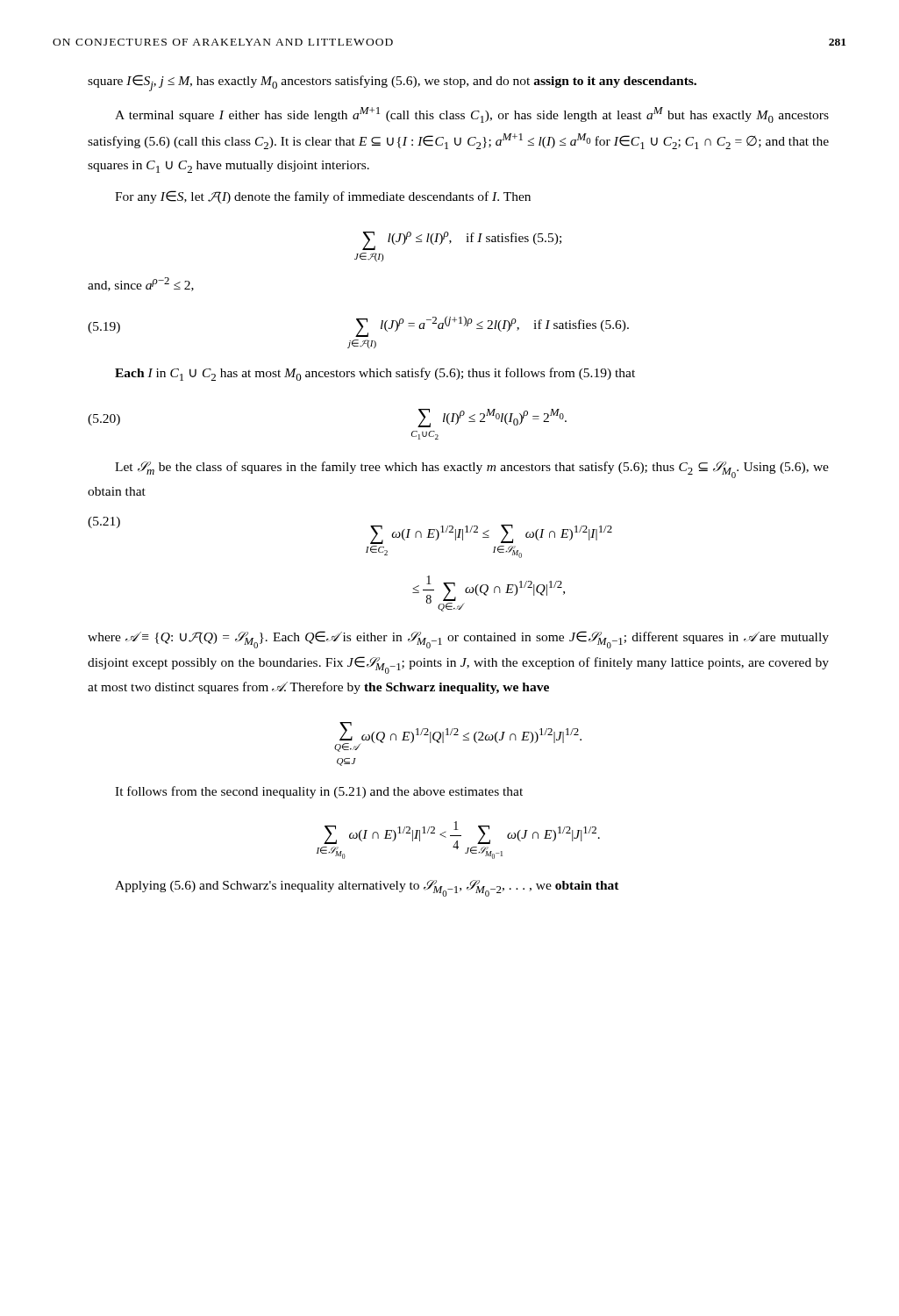Click on the formula containing "(5.19) x ∑ j∈𝓕(I) l(J)ρ = a−2a(j+1)ρ"

pyautogui.click(x=458, y=326)
